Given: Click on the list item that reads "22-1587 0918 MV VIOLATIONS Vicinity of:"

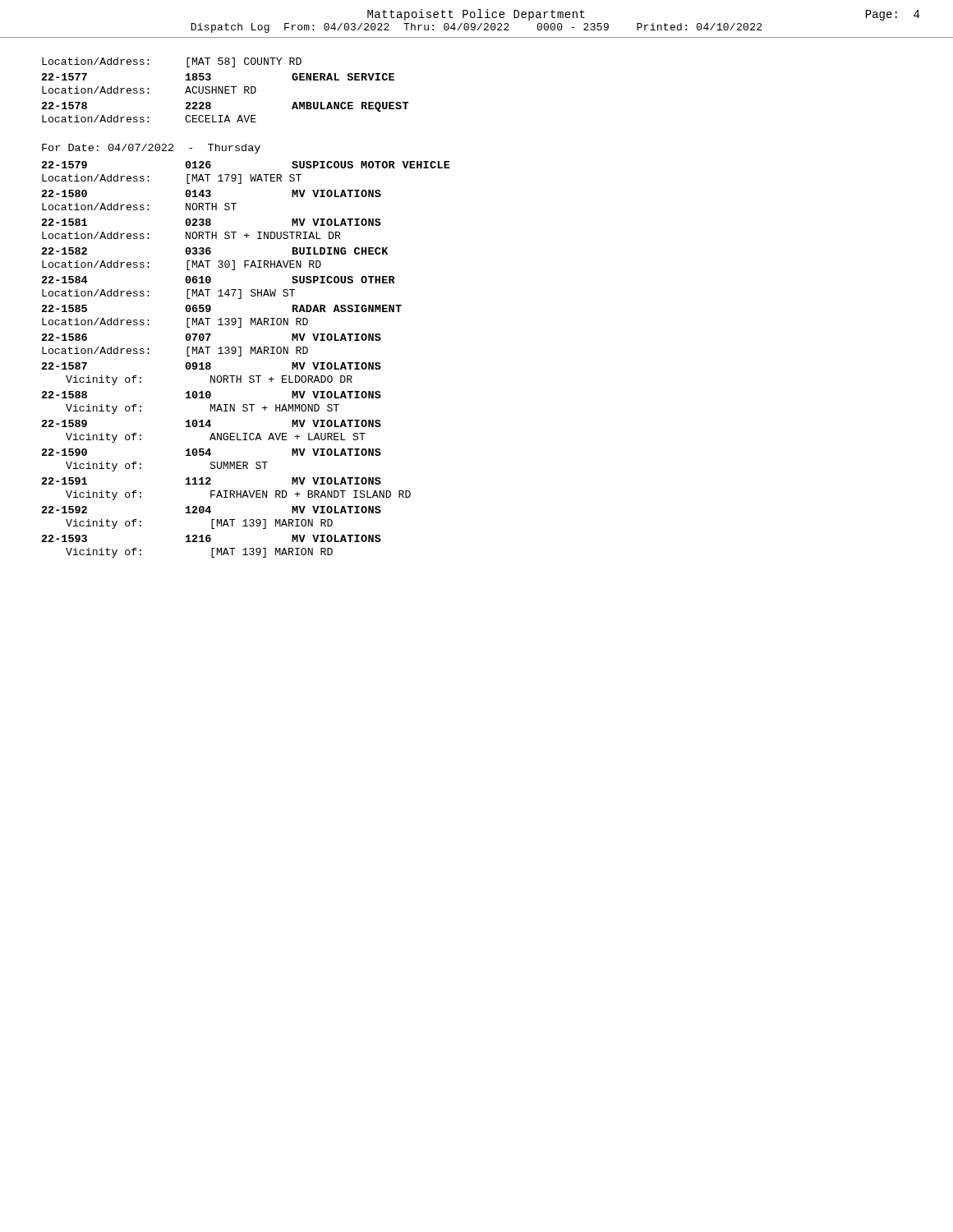Looking at the screenshot, I should [212, 366].
